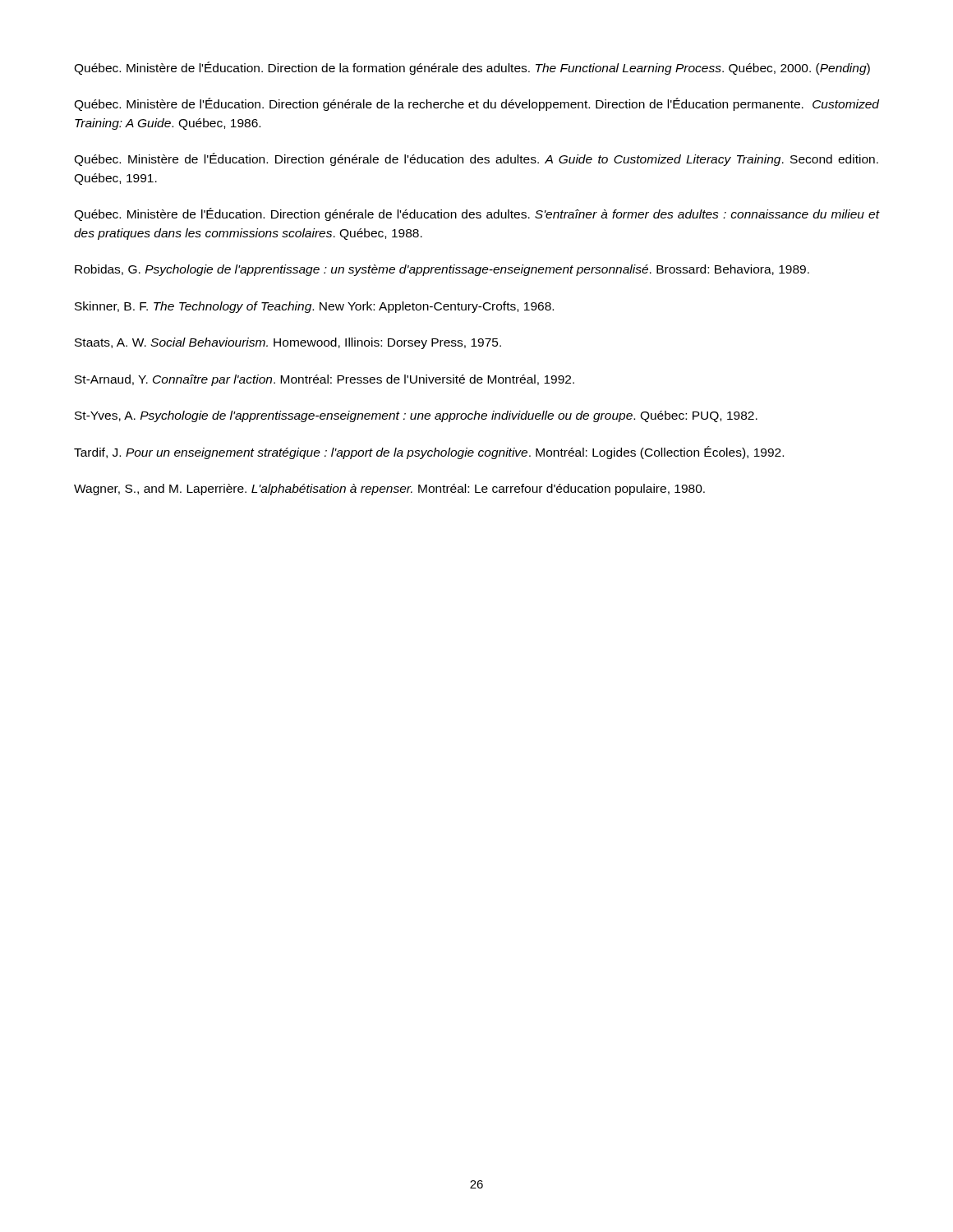Viewport: 953px width, 1232px height.
Task: Locate the block of text that opens with "Robidas, G. Psychologie de l'apprentissage"
Action: 442,269
